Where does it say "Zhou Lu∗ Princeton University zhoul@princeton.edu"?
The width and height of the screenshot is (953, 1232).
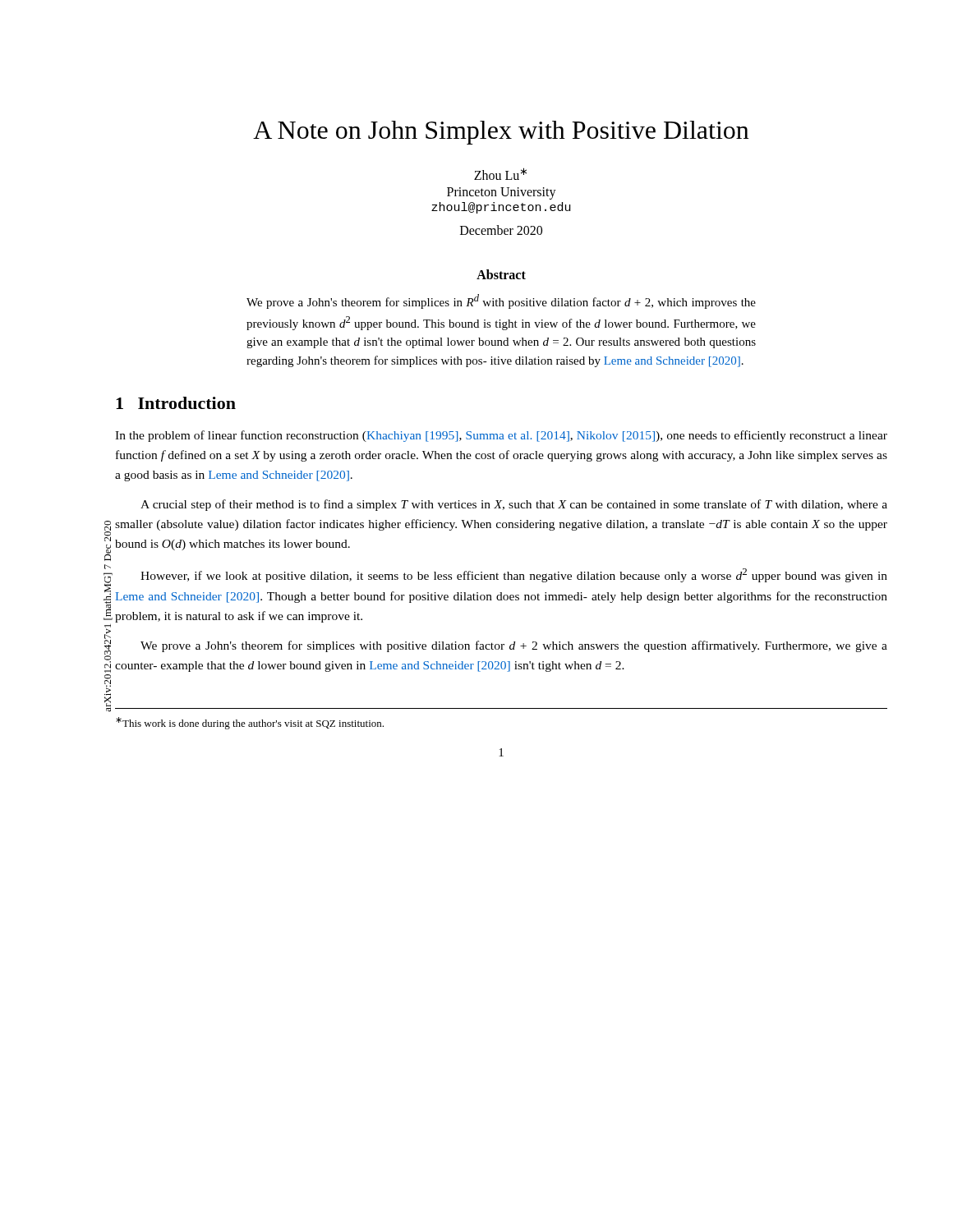[501, 190]
